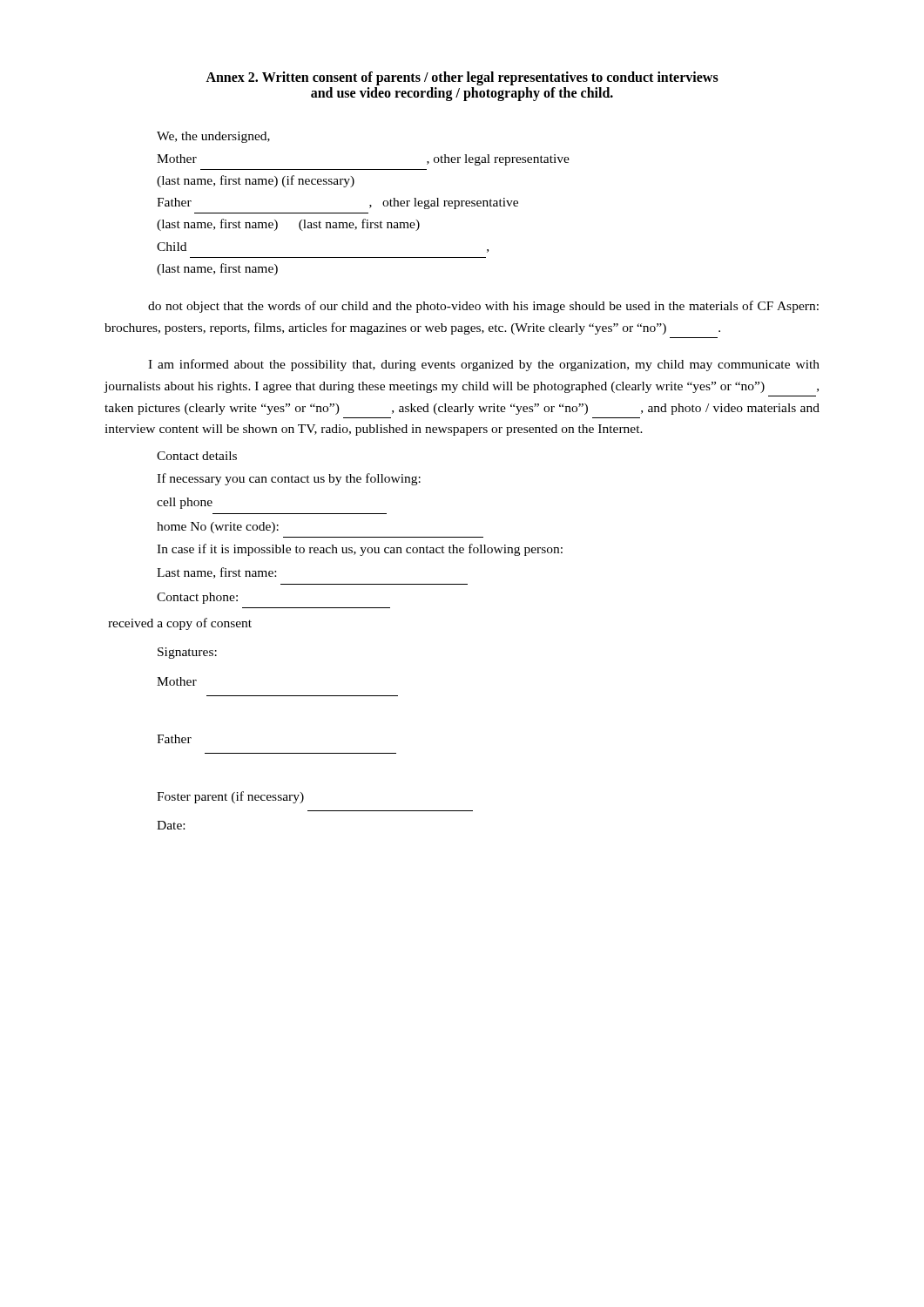Click on the block starting "I am informed about"
The height and width of the screenshot is (1307, 924).
462,396
